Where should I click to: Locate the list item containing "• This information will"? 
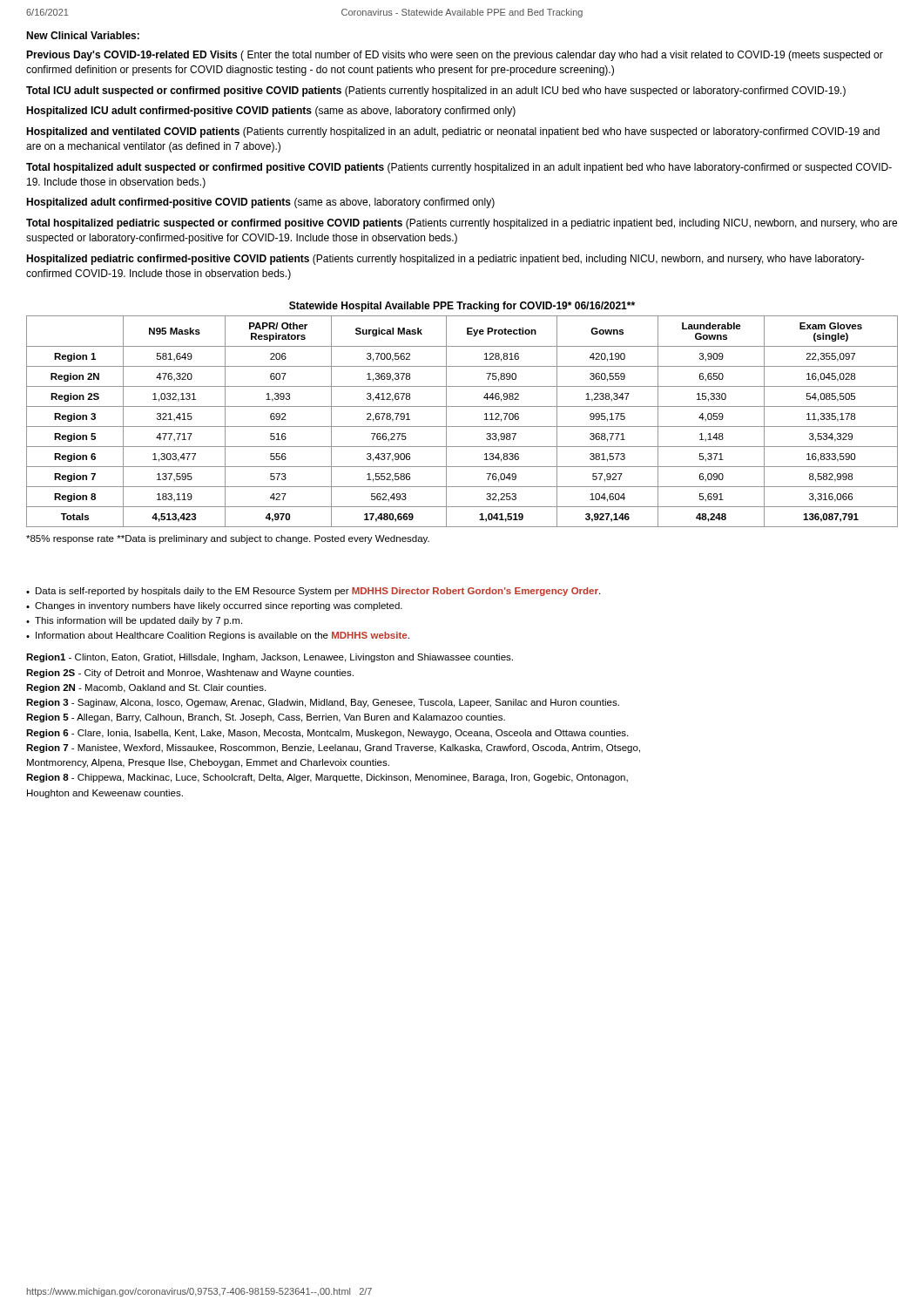(x=135, y=621)
